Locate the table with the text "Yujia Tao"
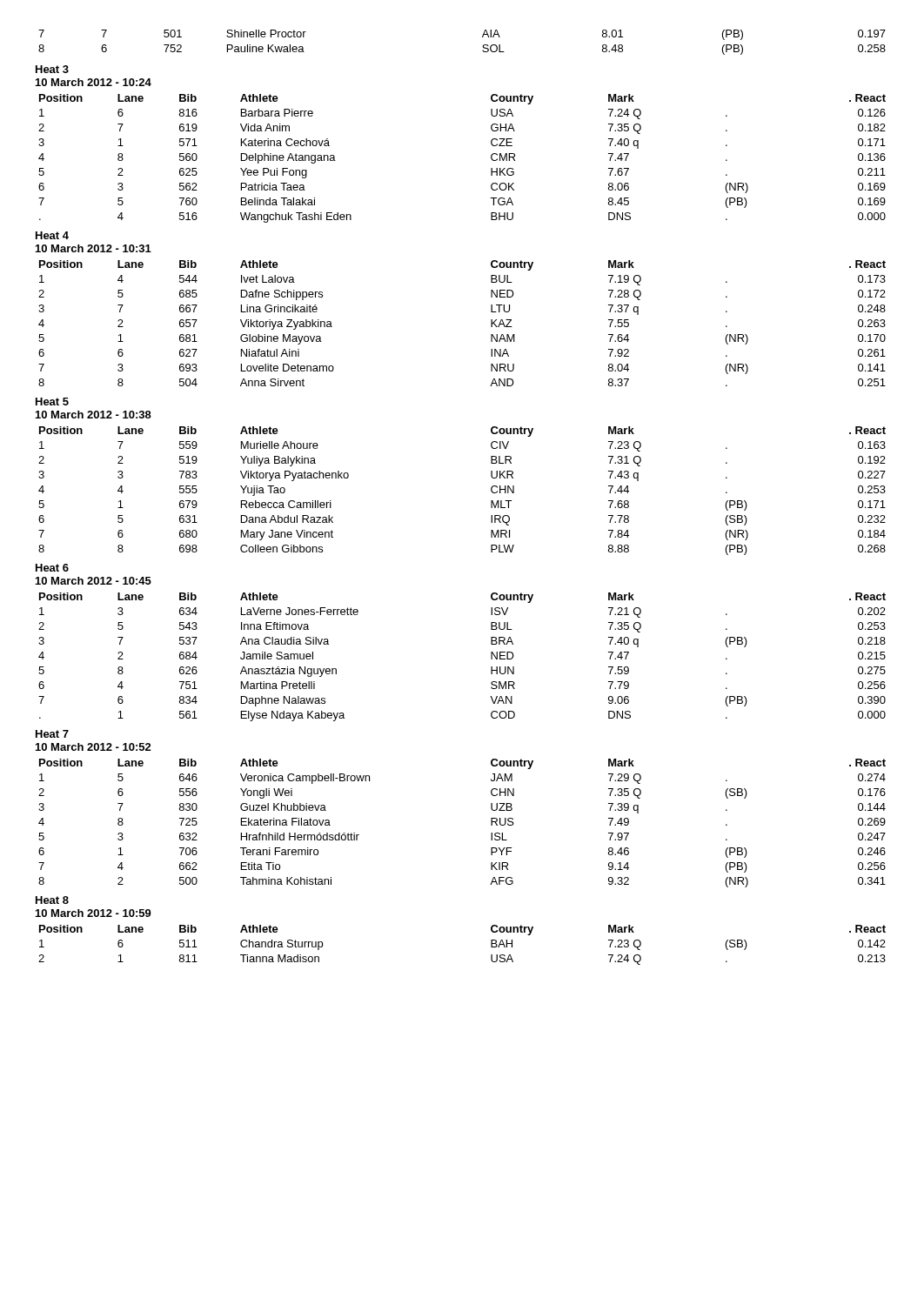 point(462,489)
